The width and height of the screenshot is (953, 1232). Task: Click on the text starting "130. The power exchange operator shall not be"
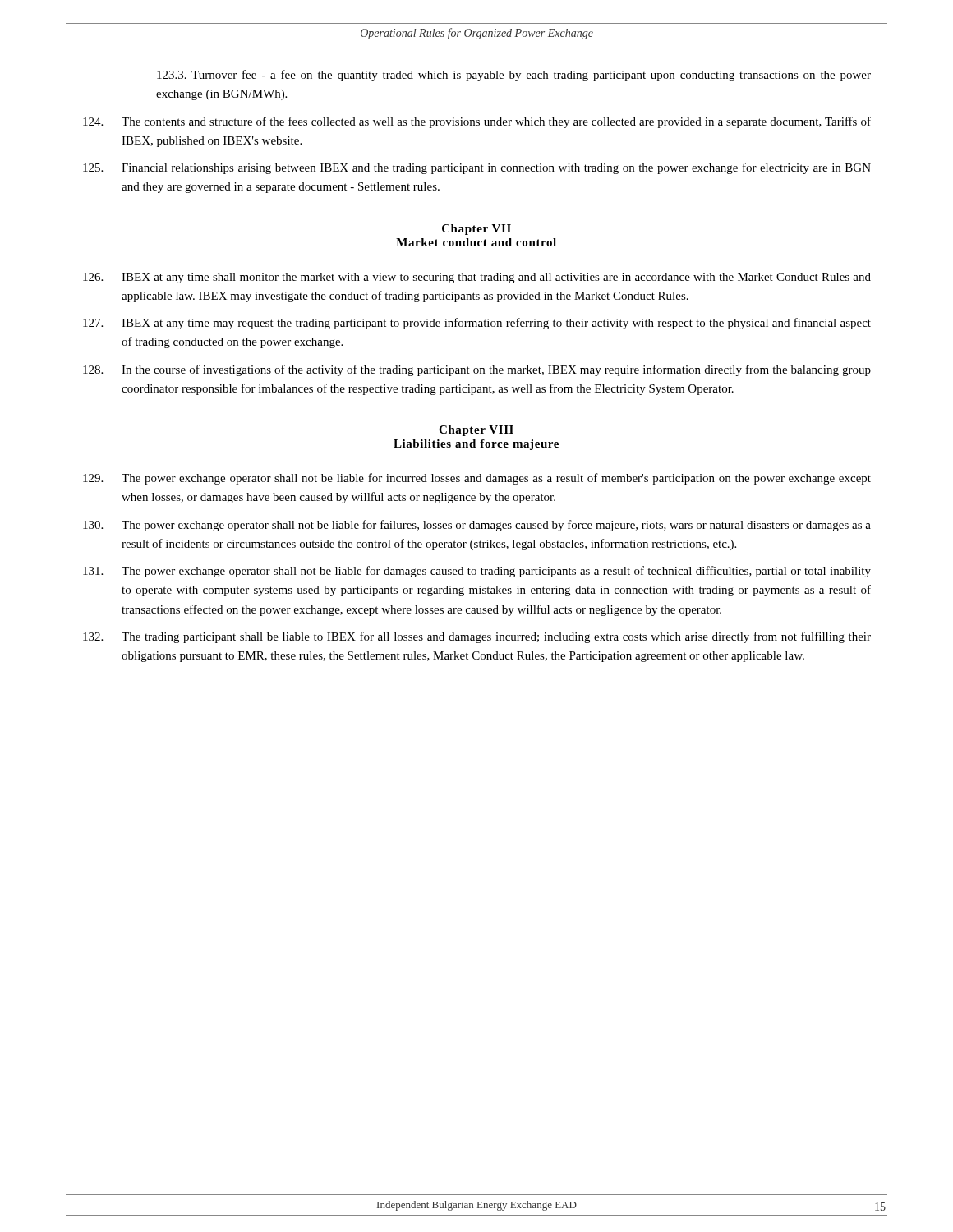click(476, 534)
